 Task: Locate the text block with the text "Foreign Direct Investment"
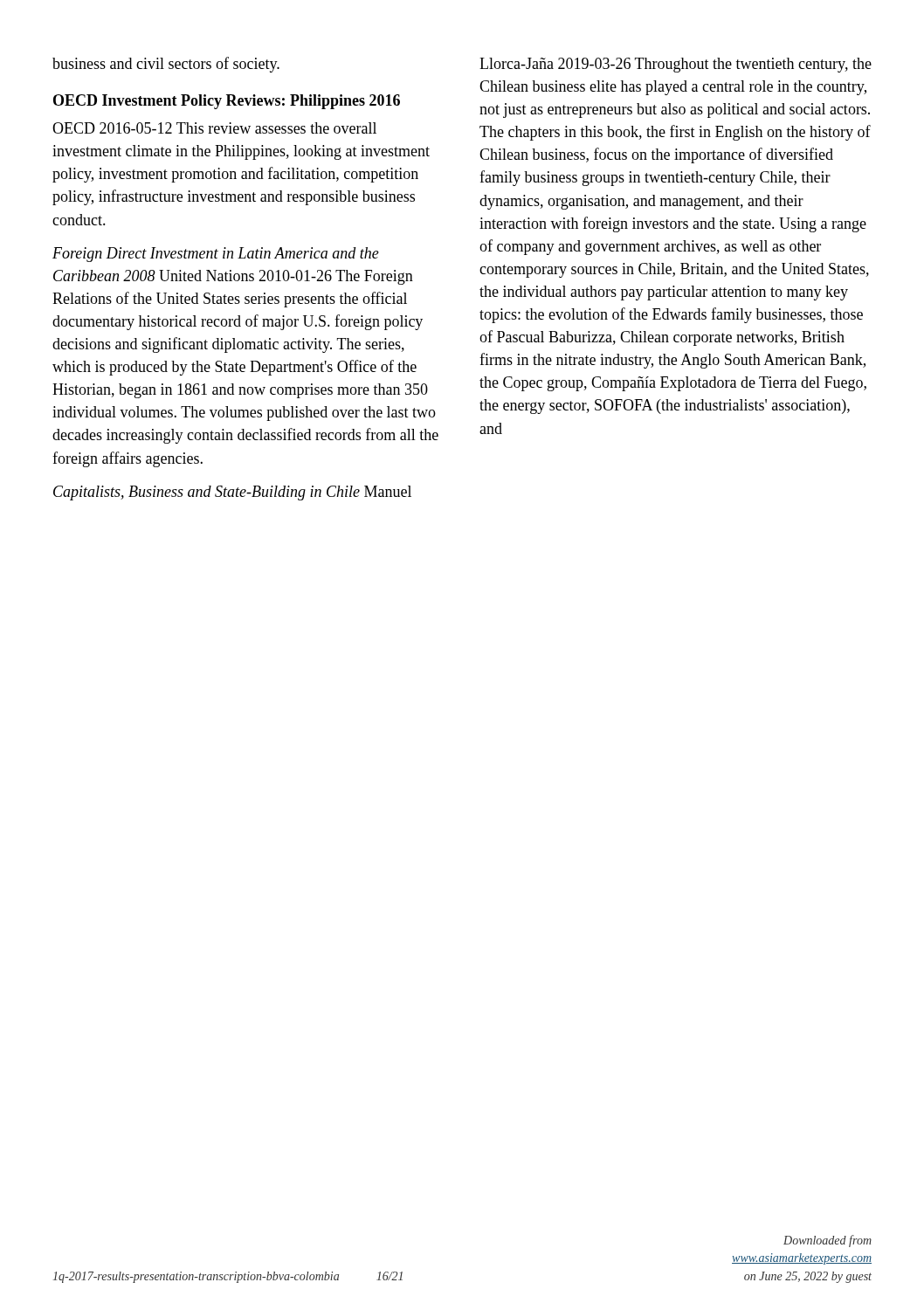pos(246,355)
